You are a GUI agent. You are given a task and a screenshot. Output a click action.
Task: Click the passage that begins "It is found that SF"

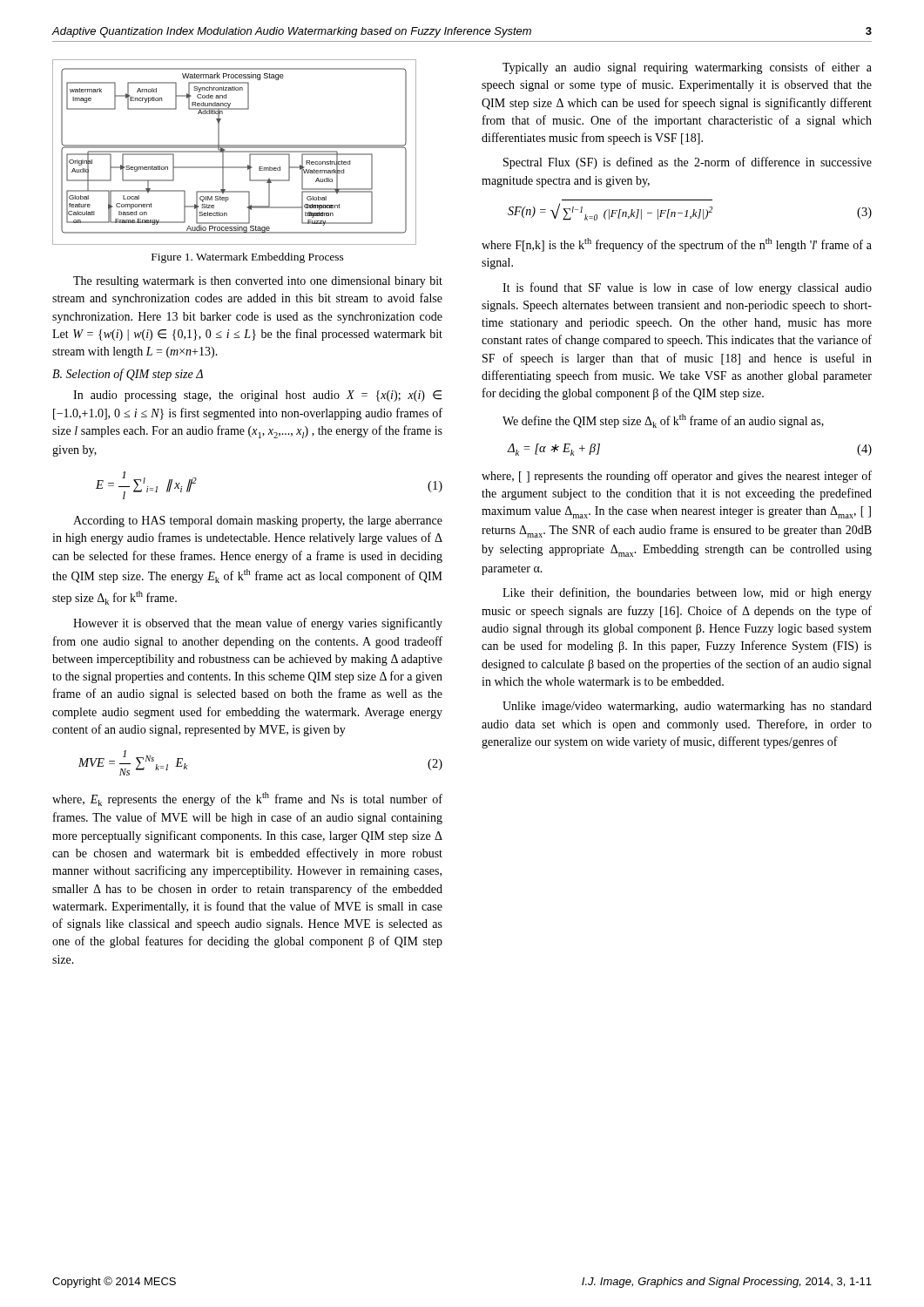pos(677,341)
